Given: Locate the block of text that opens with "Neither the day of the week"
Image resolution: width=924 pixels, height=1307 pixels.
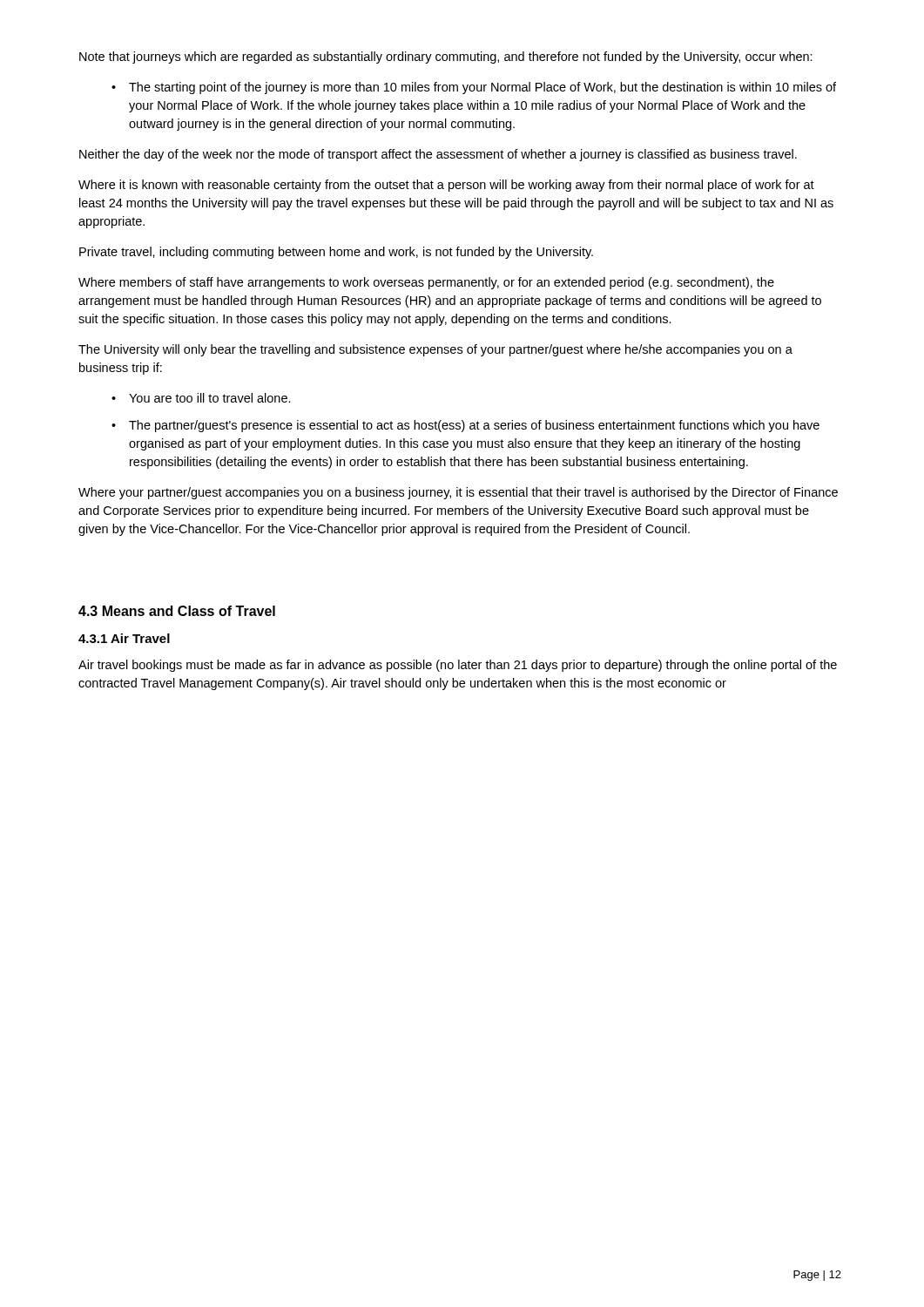Looking at the screenshot, I should (460, 155).
